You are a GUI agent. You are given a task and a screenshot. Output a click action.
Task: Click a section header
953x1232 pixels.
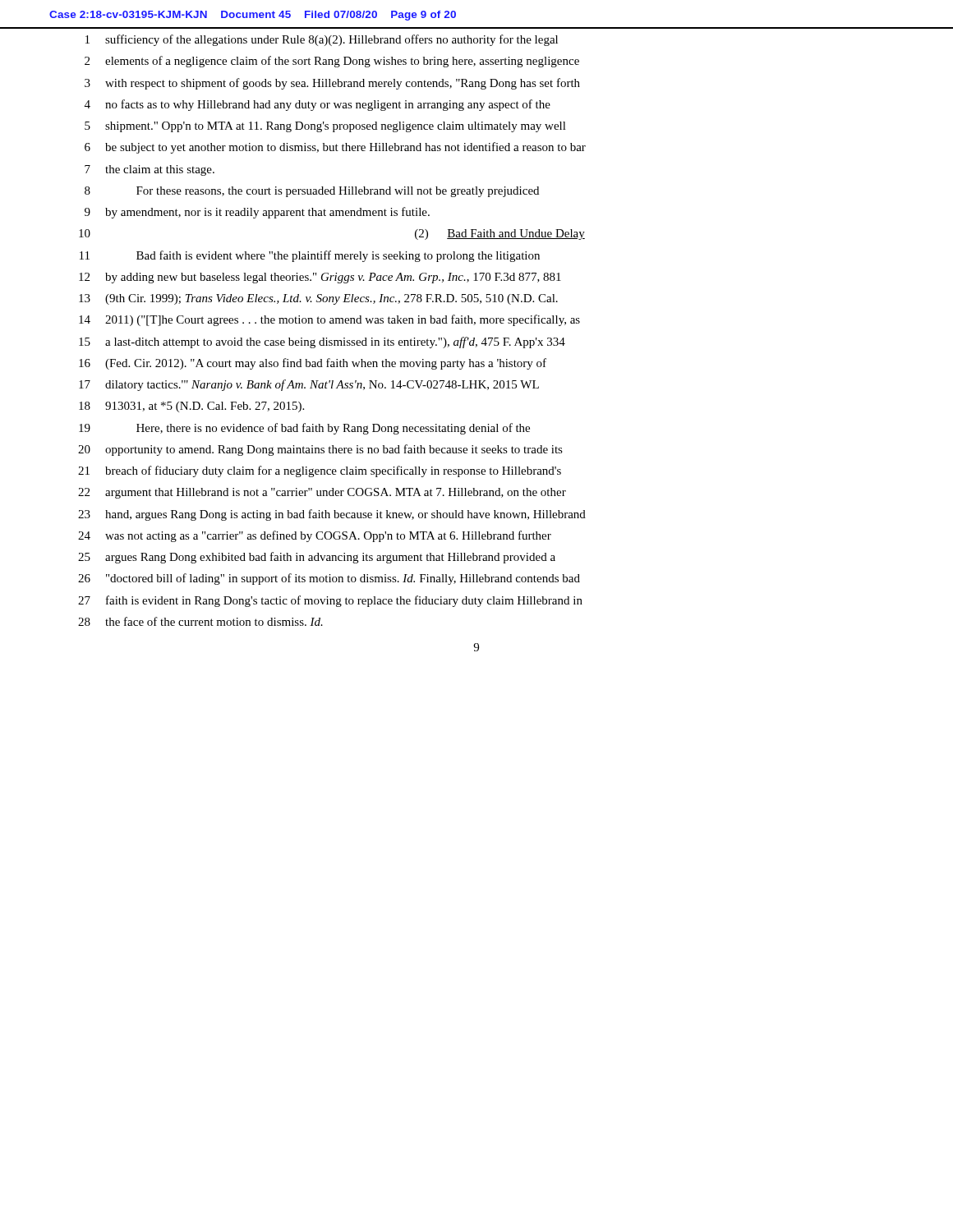click(476, 234)
